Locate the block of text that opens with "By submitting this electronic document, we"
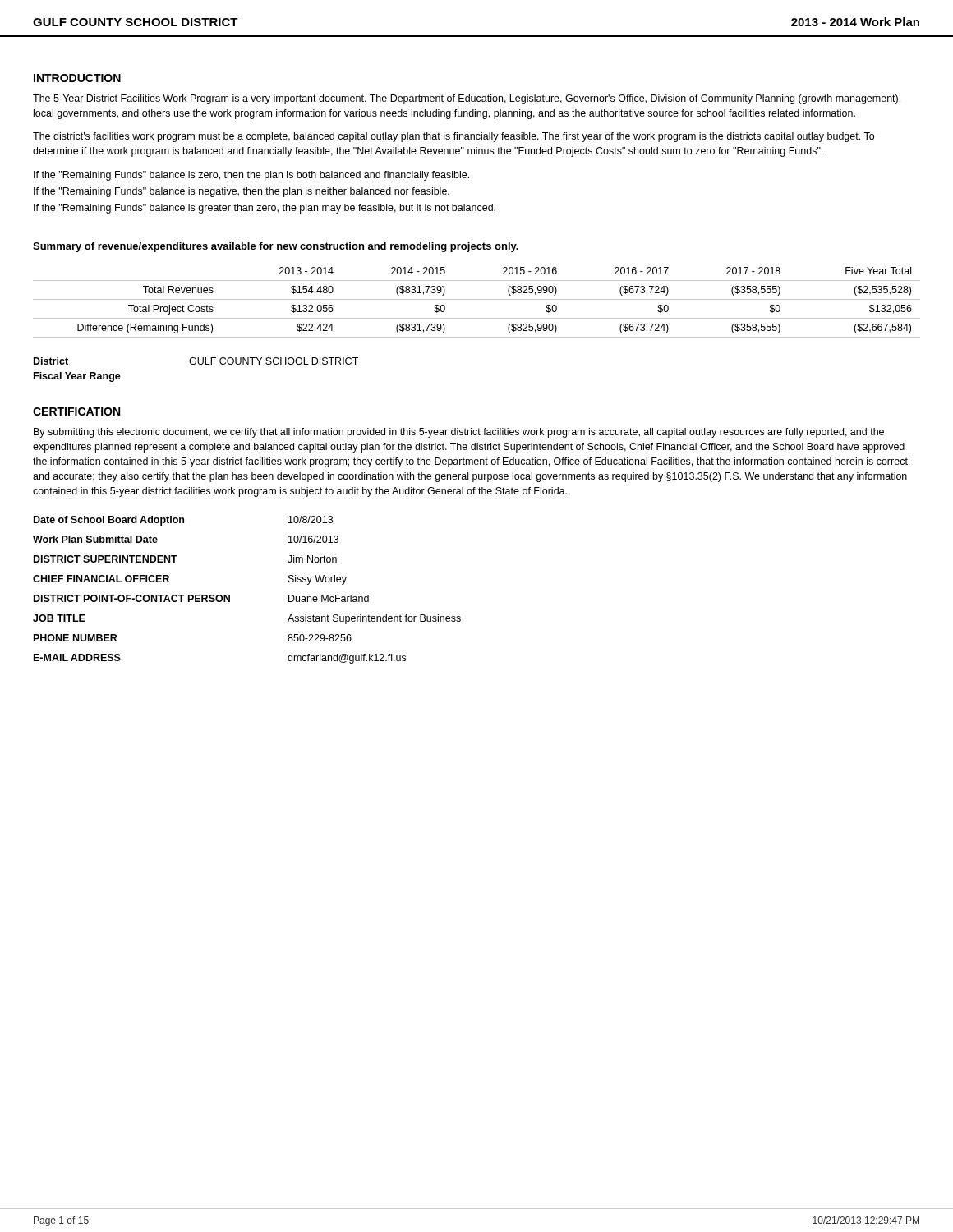 (470, 462)
